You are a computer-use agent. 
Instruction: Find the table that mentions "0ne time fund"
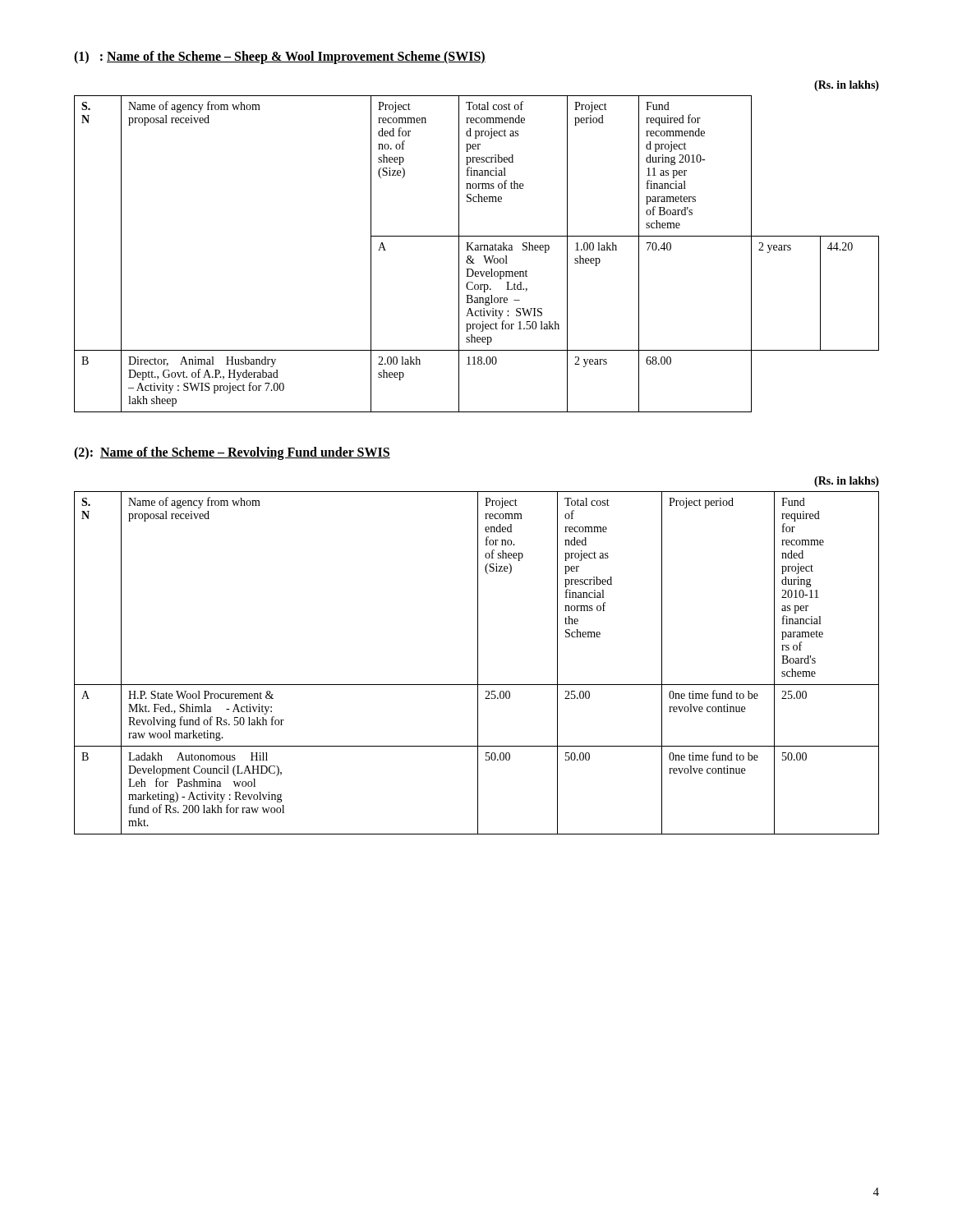coord(476,655)
